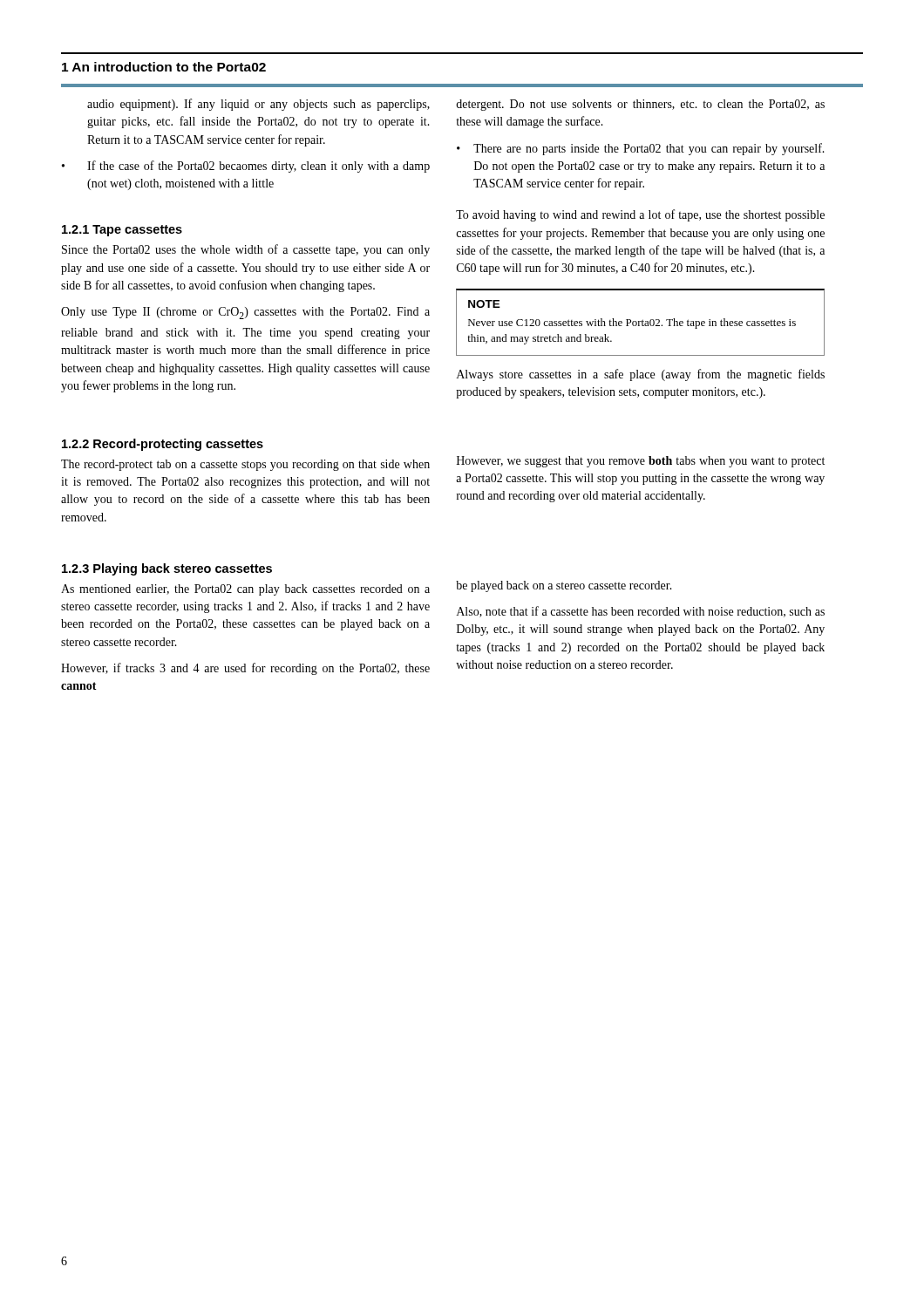
Task: Point to the passage starting "However, we suggest that you remove both tabs"
Action: click(x=641, y=478)
